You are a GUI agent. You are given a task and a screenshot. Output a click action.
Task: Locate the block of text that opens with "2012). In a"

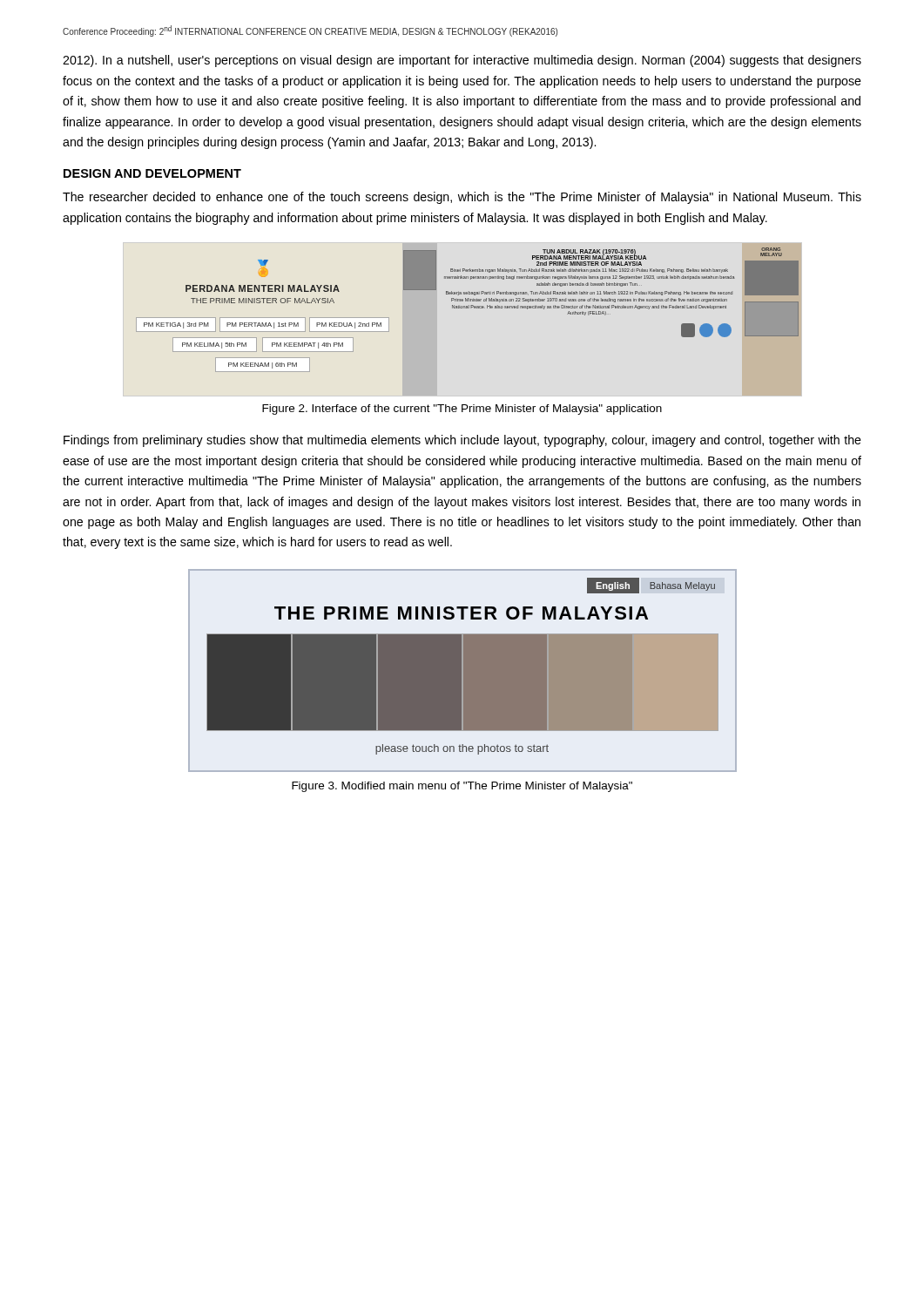462,101
